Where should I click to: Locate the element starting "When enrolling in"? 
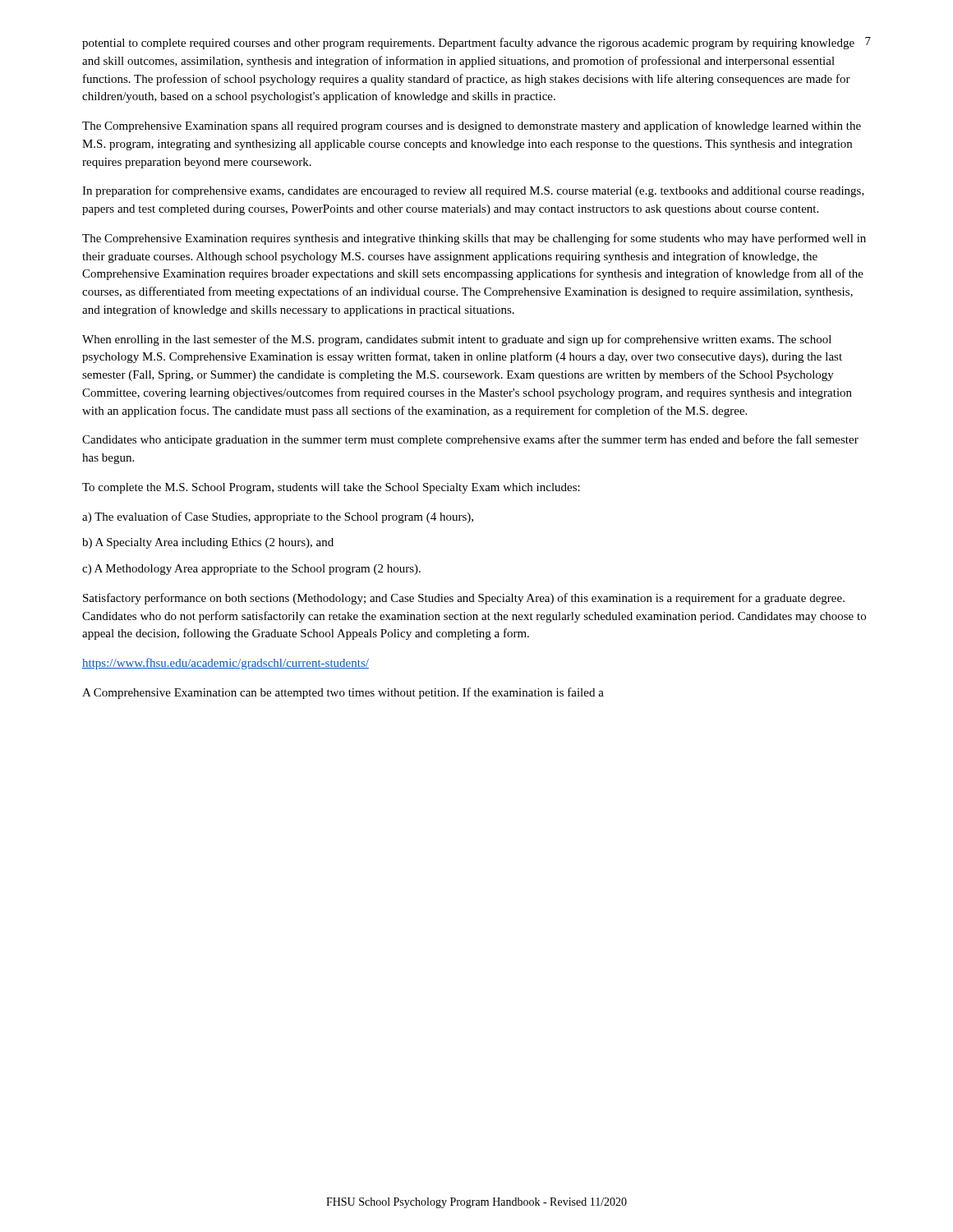[476, 375]
